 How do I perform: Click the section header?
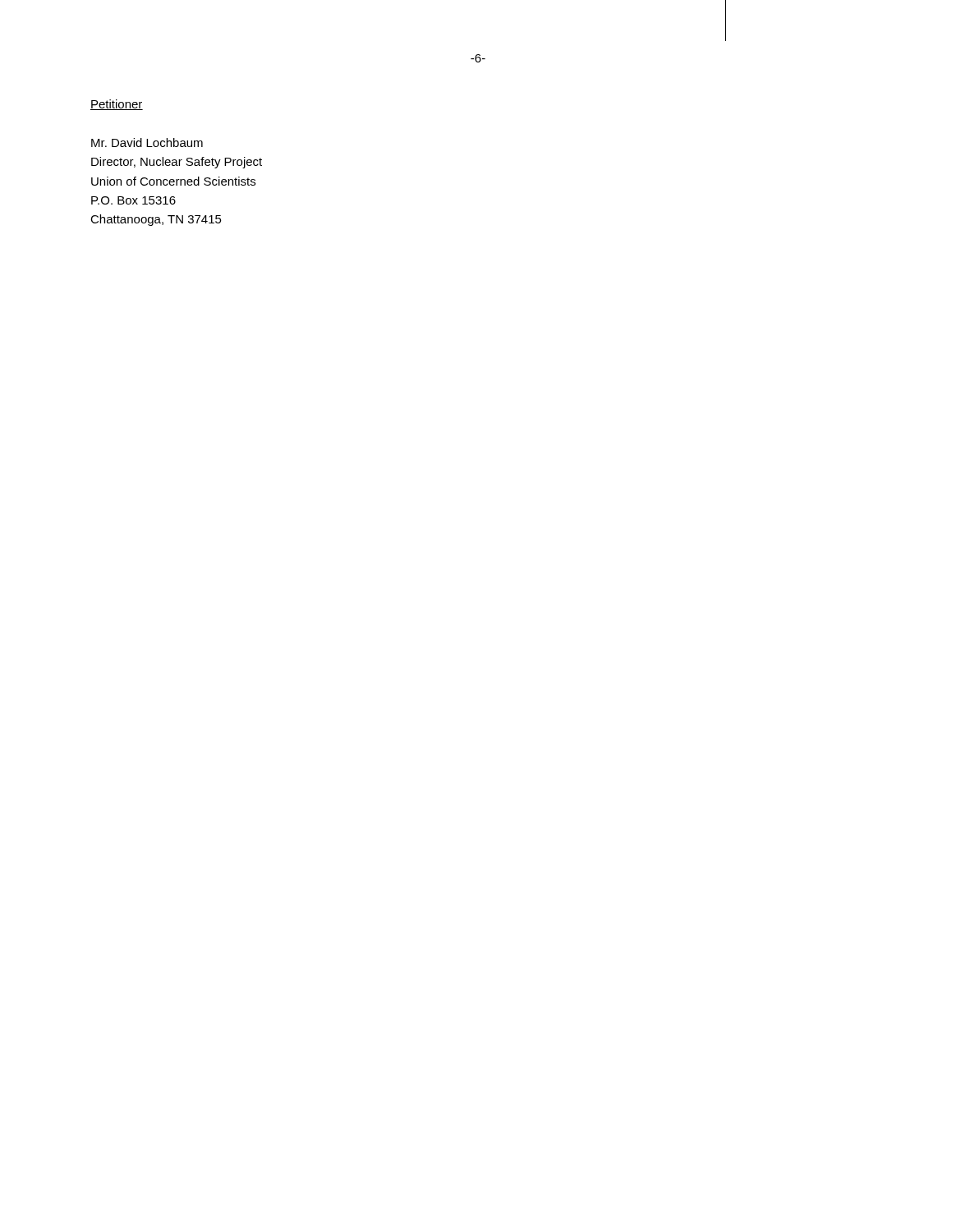pos(116,104)
